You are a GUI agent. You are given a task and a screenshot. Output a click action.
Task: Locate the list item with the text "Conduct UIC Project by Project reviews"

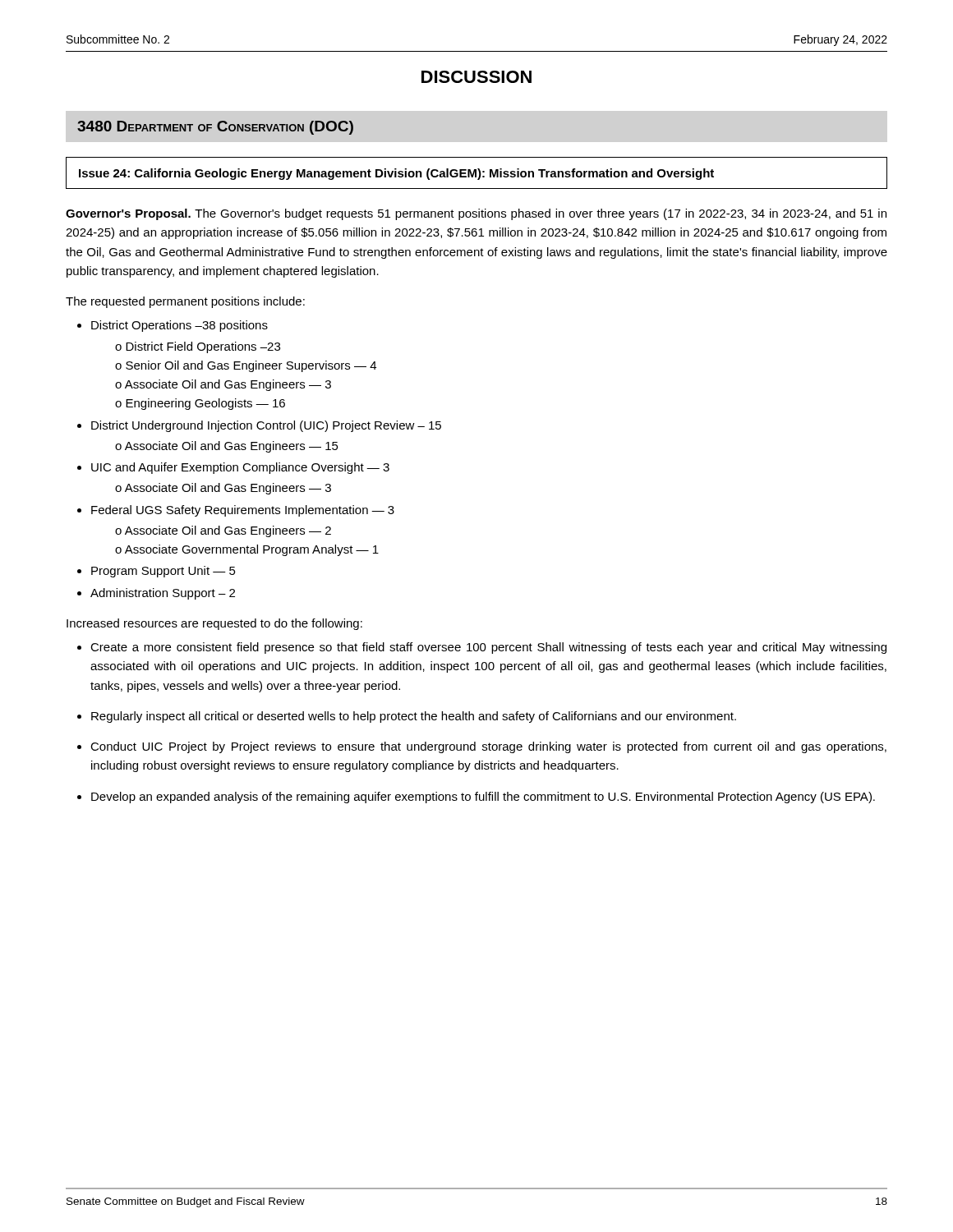[x=489, y=756]
